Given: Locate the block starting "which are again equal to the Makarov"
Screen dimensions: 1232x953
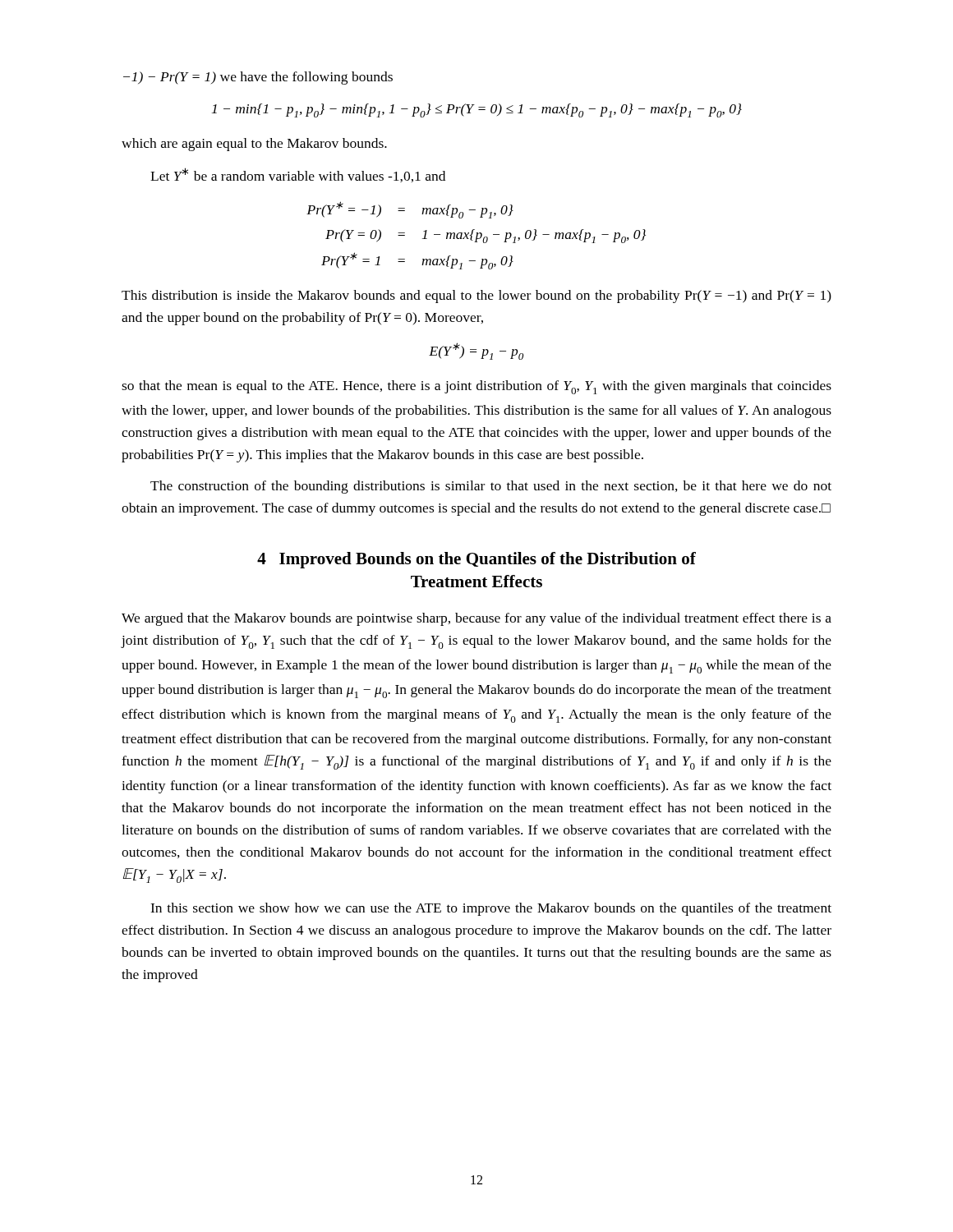Looking at the screenshot, I should coord(255,143).
